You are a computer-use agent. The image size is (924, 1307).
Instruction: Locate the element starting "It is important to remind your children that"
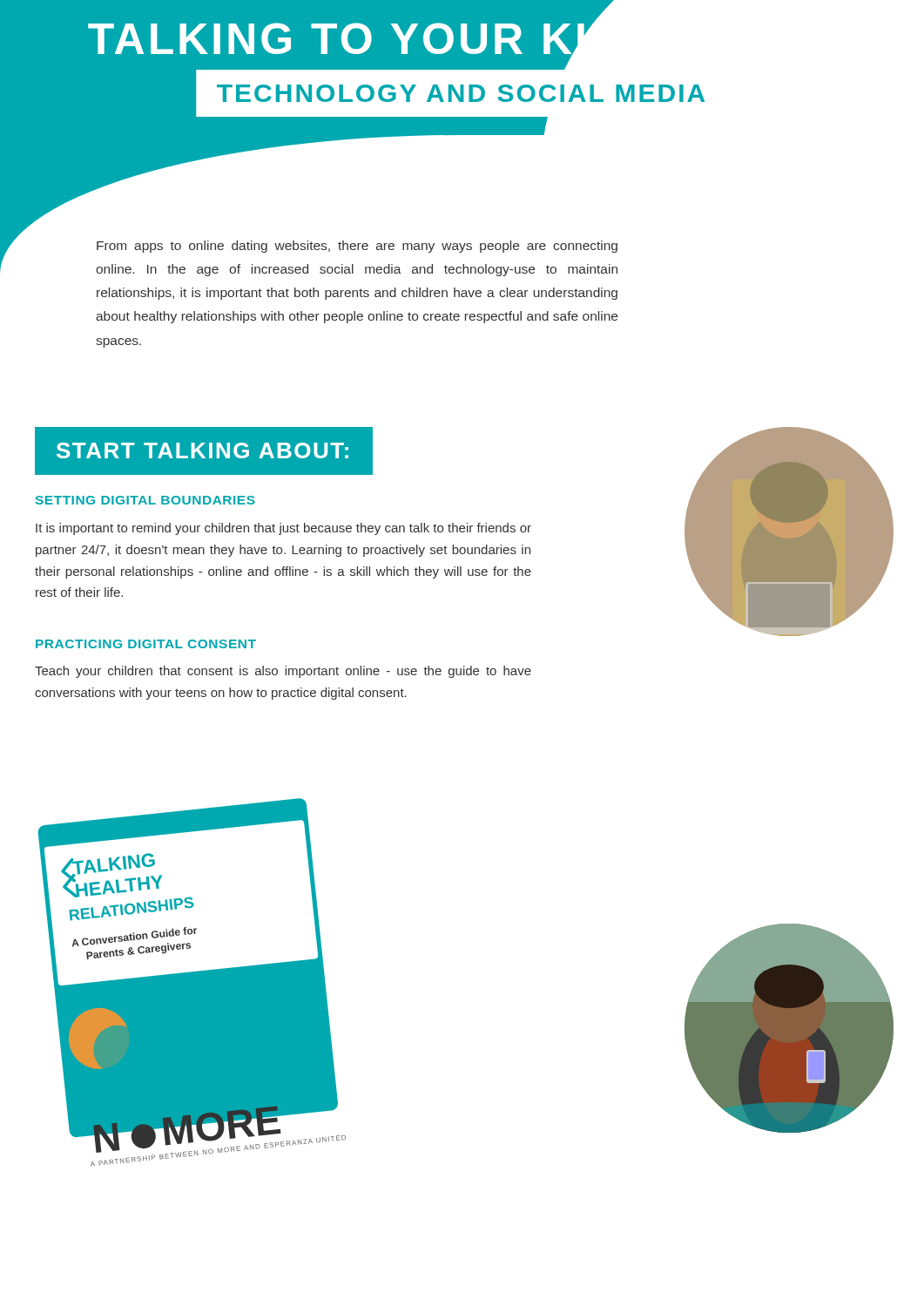click(x=283, y=560)
